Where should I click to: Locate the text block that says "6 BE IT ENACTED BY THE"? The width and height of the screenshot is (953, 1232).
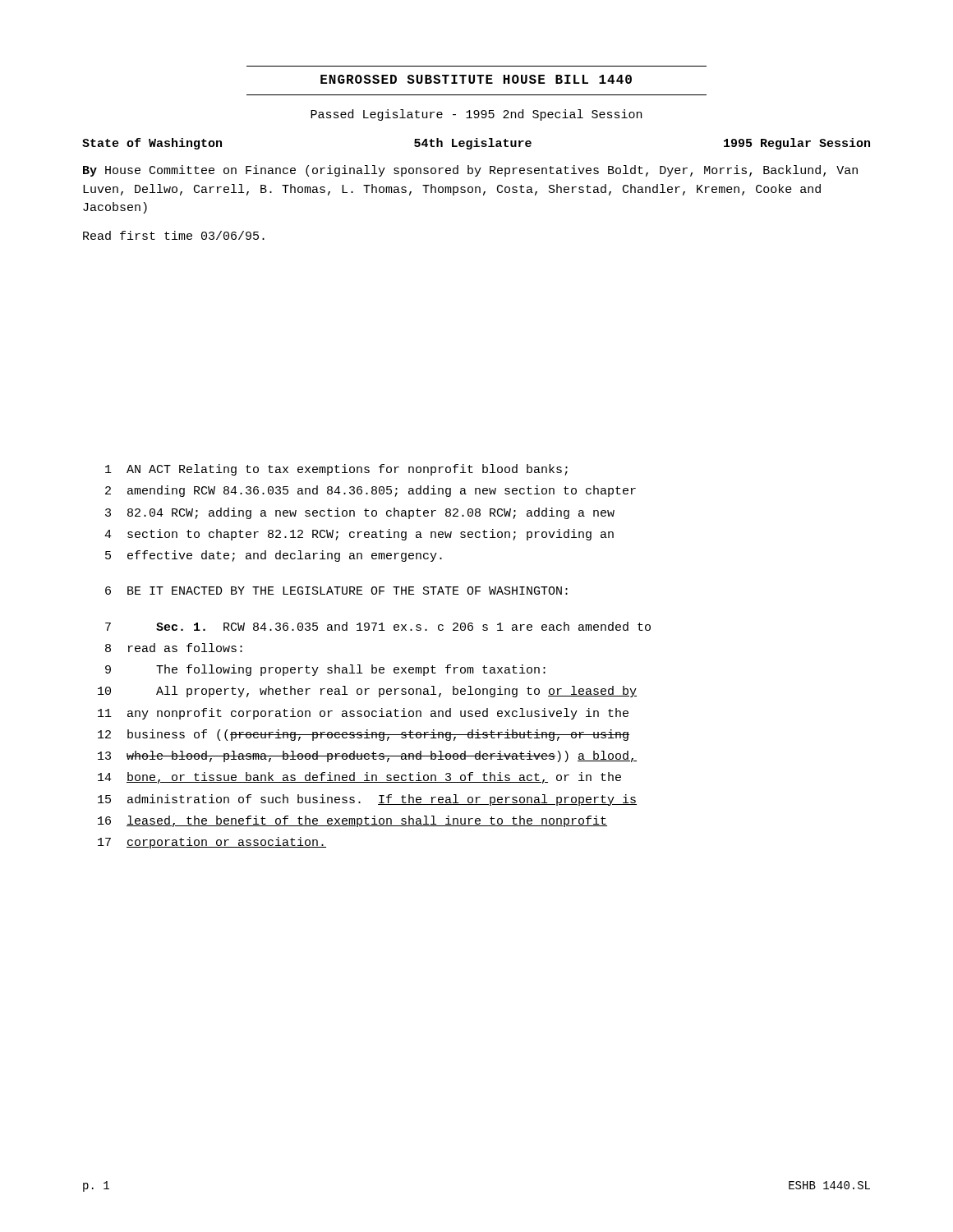(x=476, y=593)
